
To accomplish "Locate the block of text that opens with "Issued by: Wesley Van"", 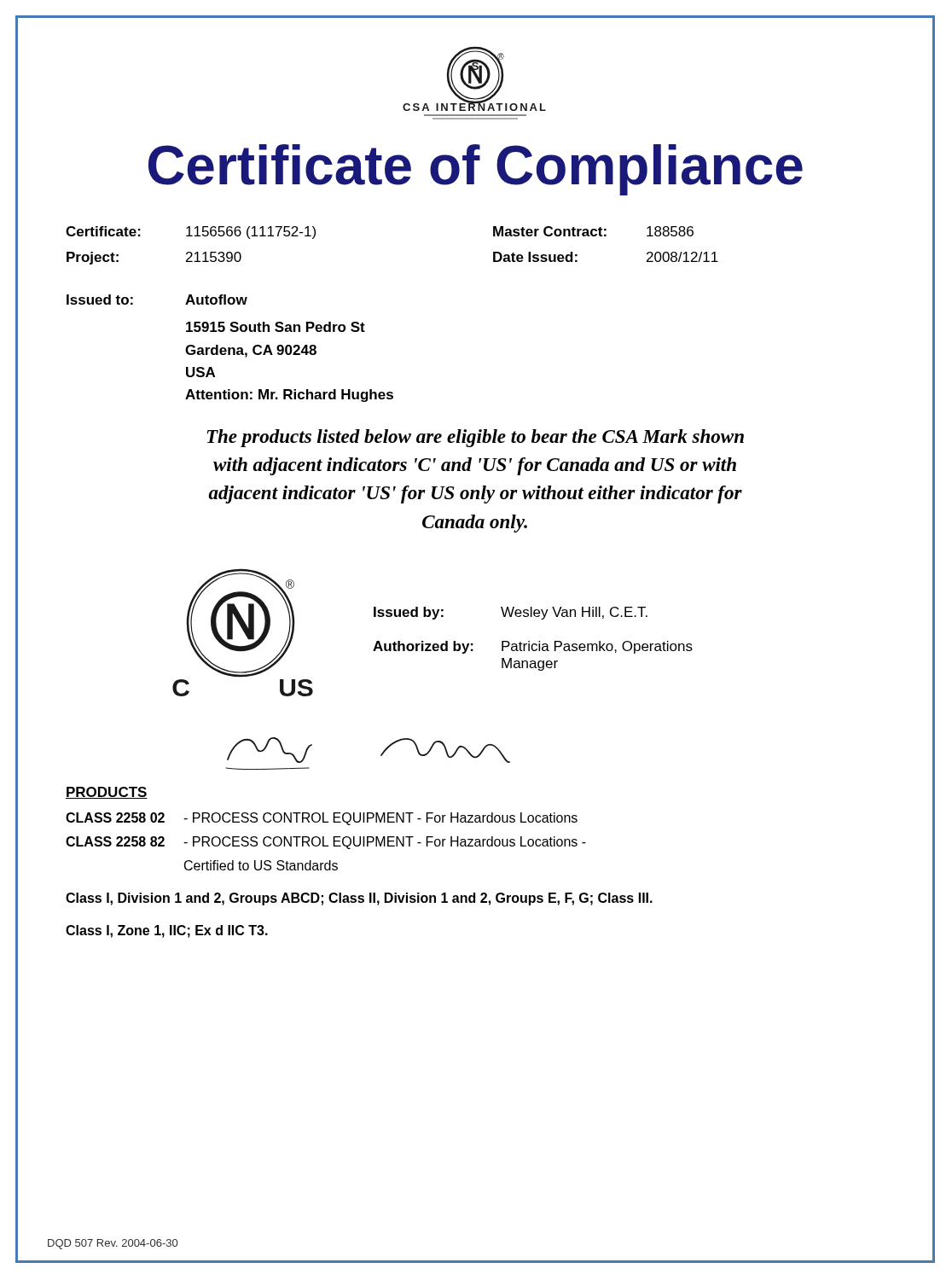I will (x=533, y=638).
